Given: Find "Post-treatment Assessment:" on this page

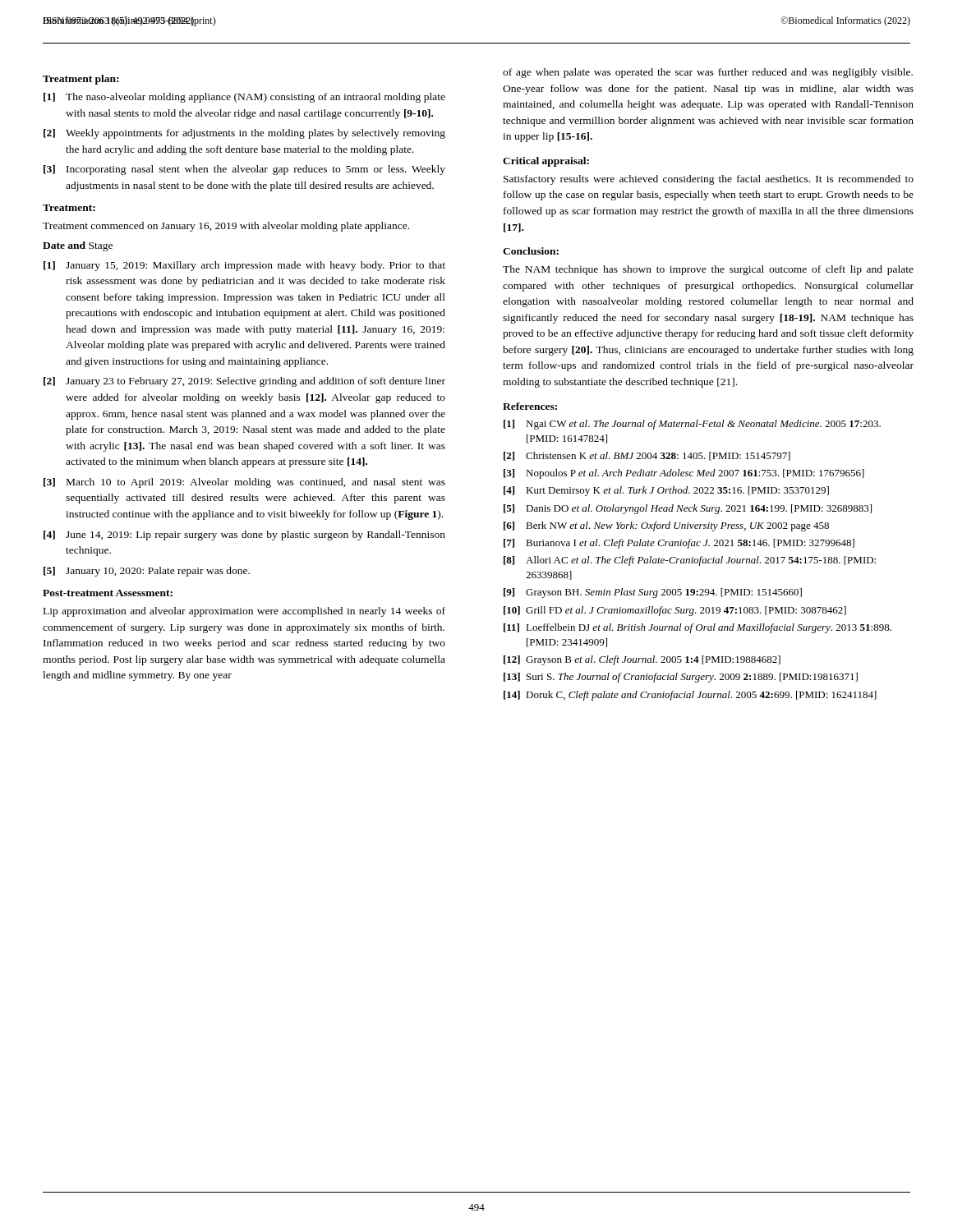Looking at the screenshot, I should point(108,593).
